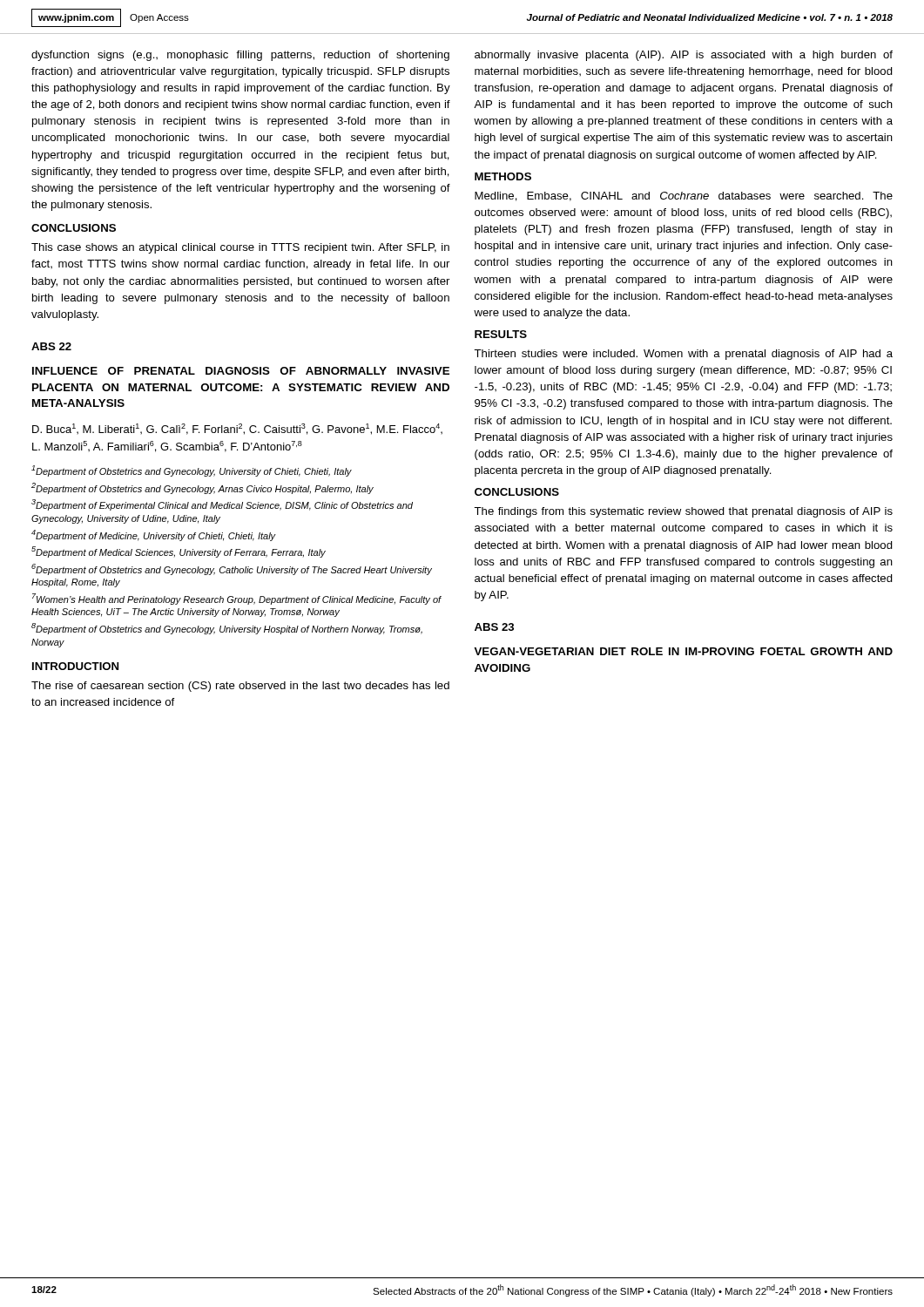Select the footnote containing "8Department of Obstetrics and"
Screen dimensions: 1307x924
227,634
